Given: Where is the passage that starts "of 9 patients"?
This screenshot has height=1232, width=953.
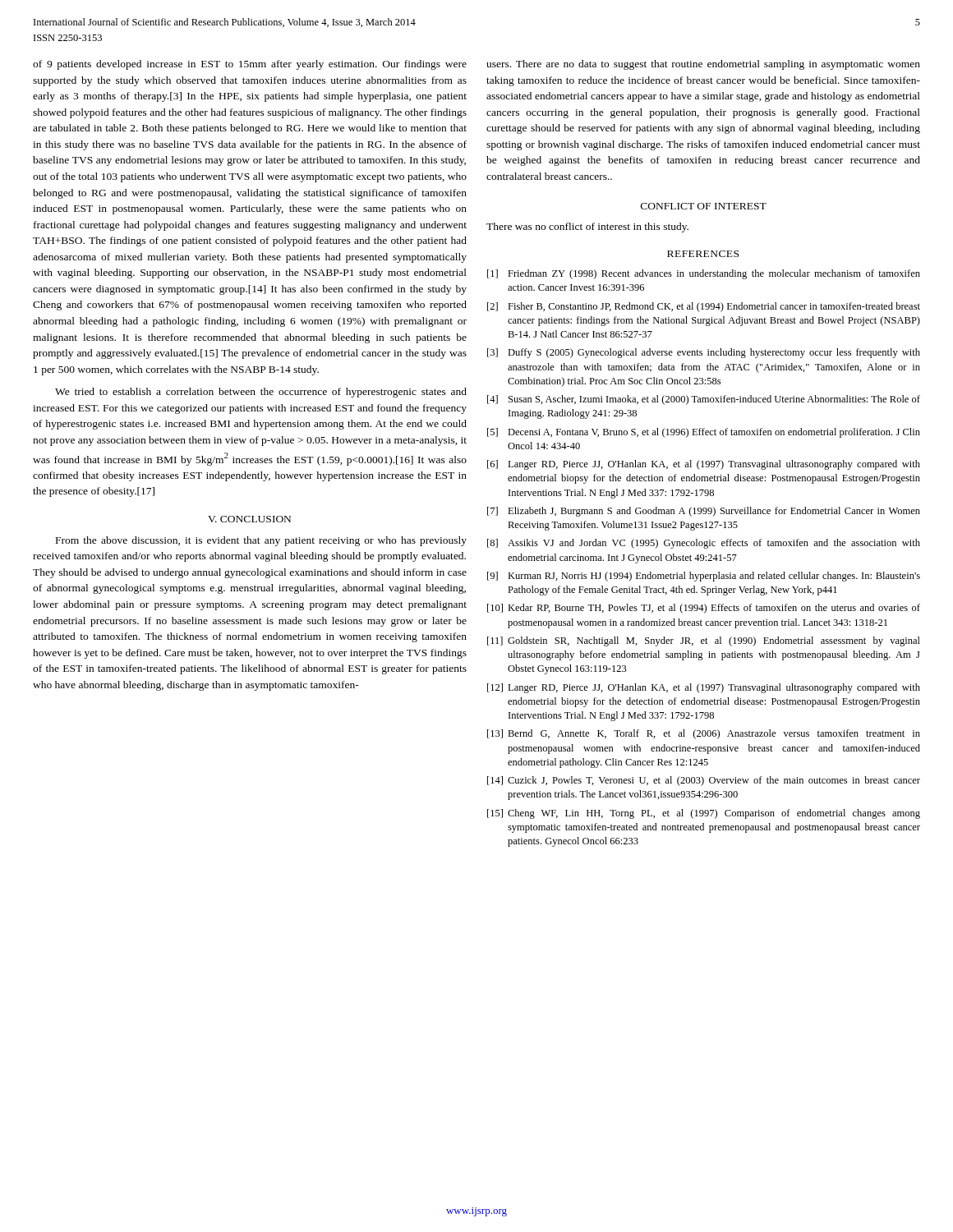Looking at the screenshot, I should click(x=250, y=277).
